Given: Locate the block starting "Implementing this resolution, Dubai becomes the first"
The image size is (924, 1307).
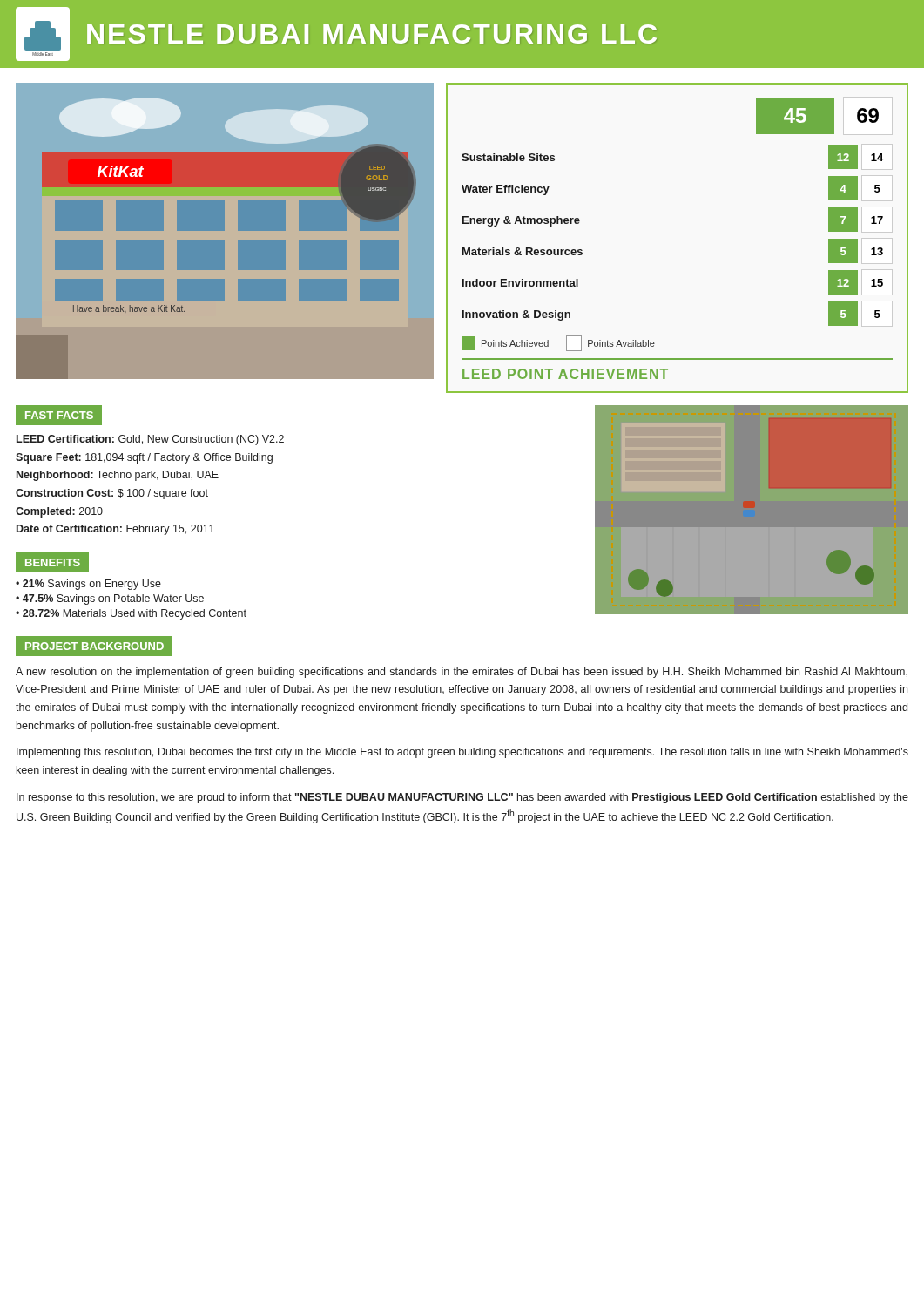Looking at the screenshot, I should (x=462, y=761).
